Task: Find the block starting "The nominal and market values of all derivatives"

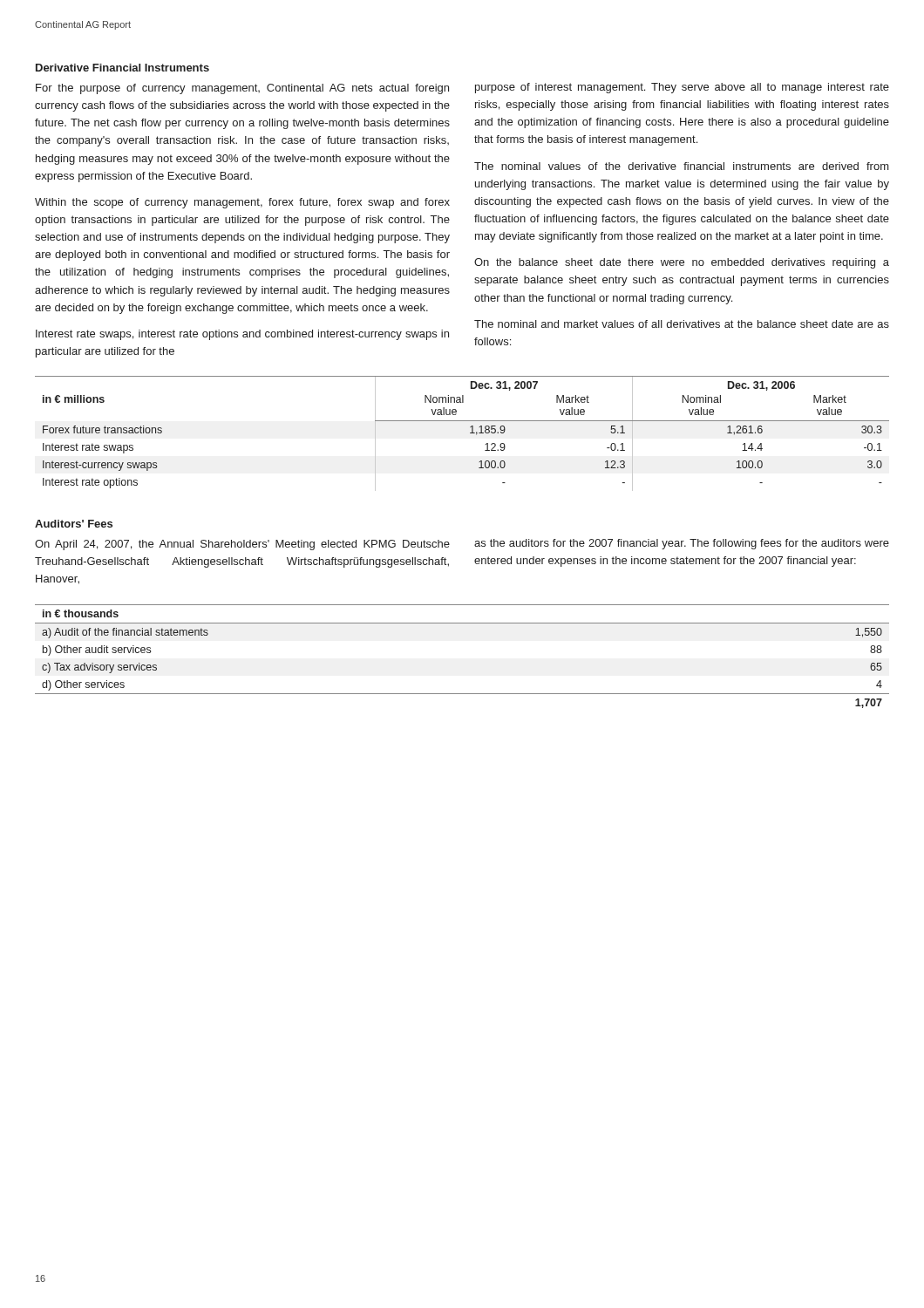Action: (682, 332)
